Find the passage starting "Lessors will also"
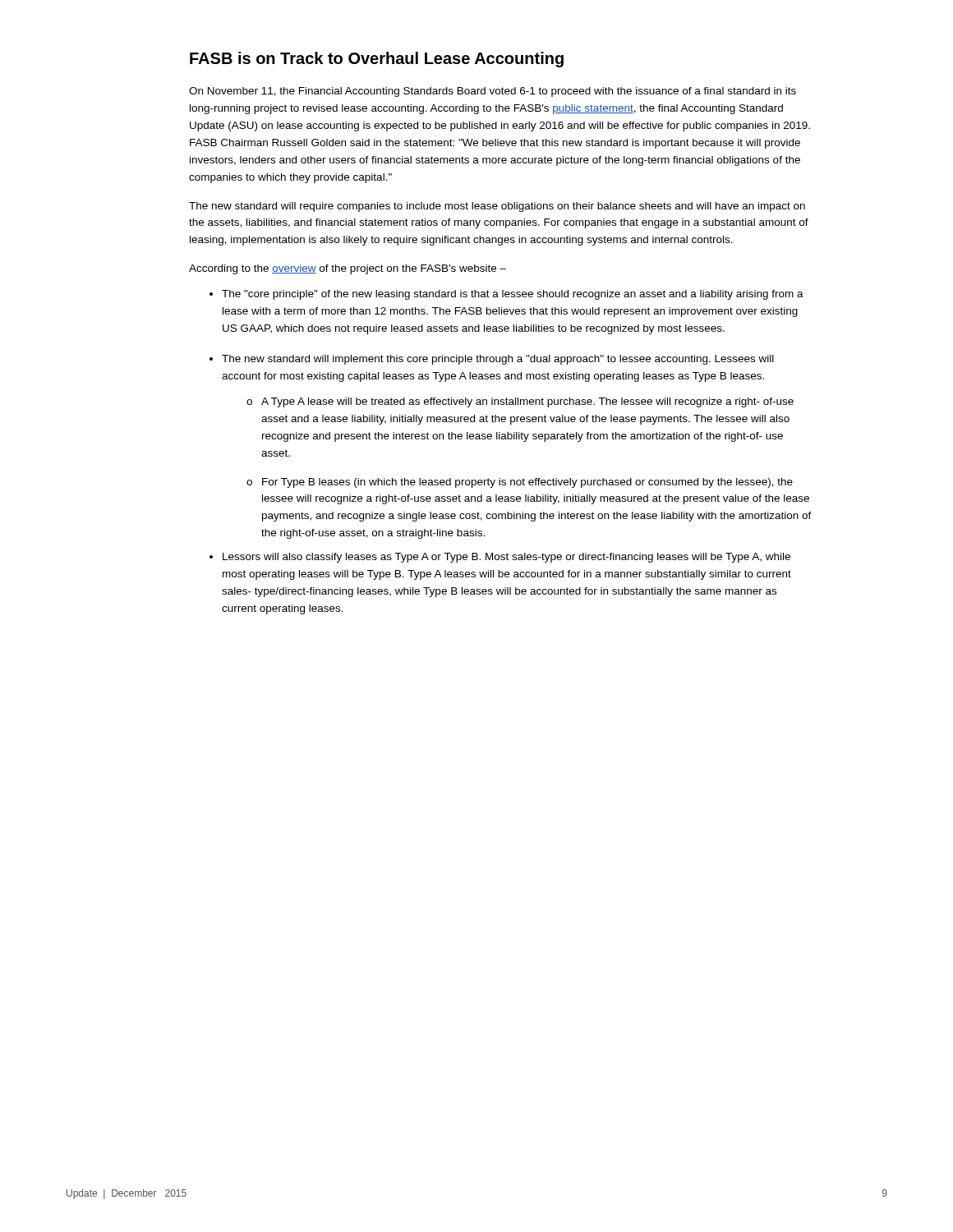The width and height of the screenshot is (953, 1232). point(506,582)
